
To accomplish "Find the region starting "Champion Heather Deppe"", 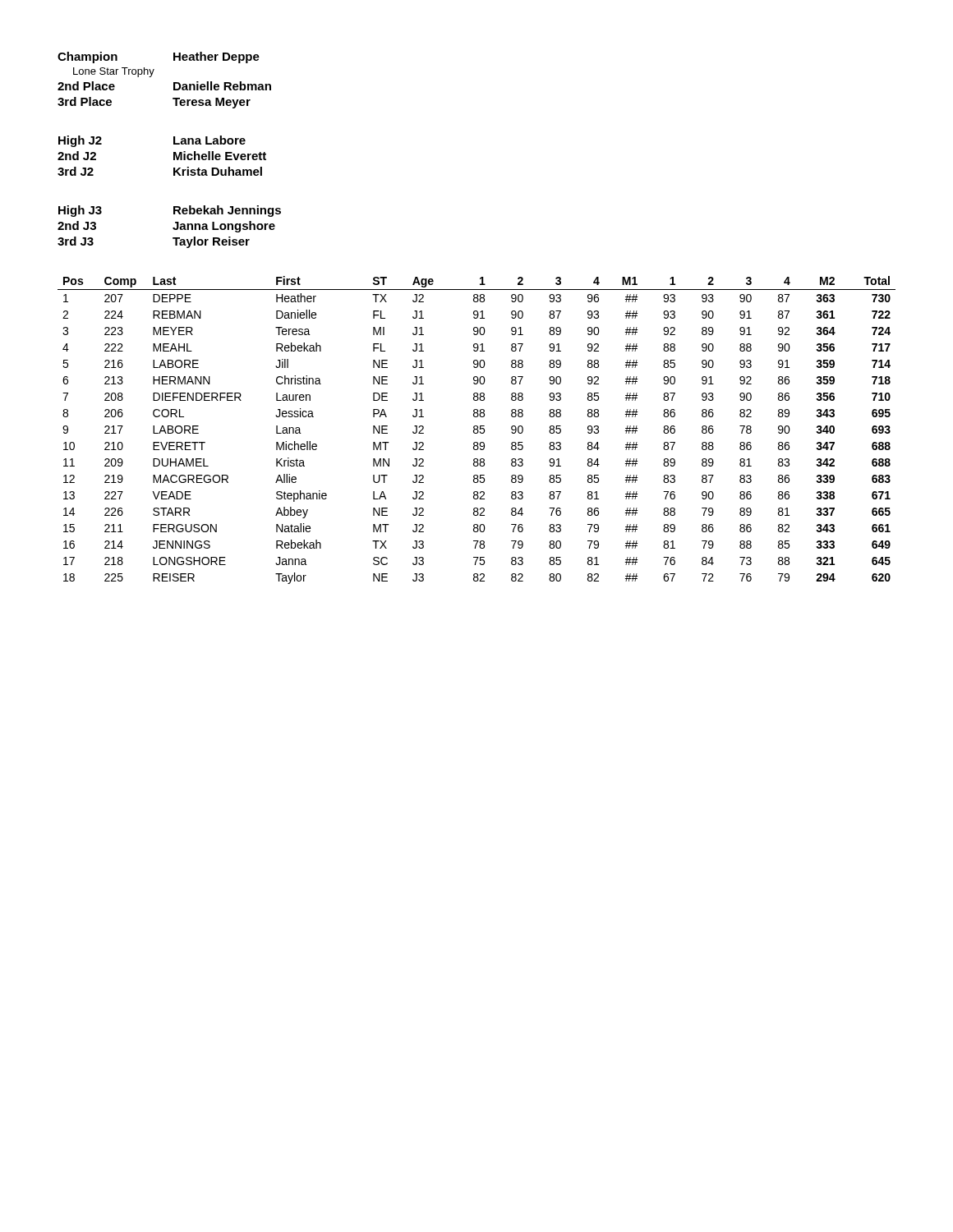I will (83, 57).
